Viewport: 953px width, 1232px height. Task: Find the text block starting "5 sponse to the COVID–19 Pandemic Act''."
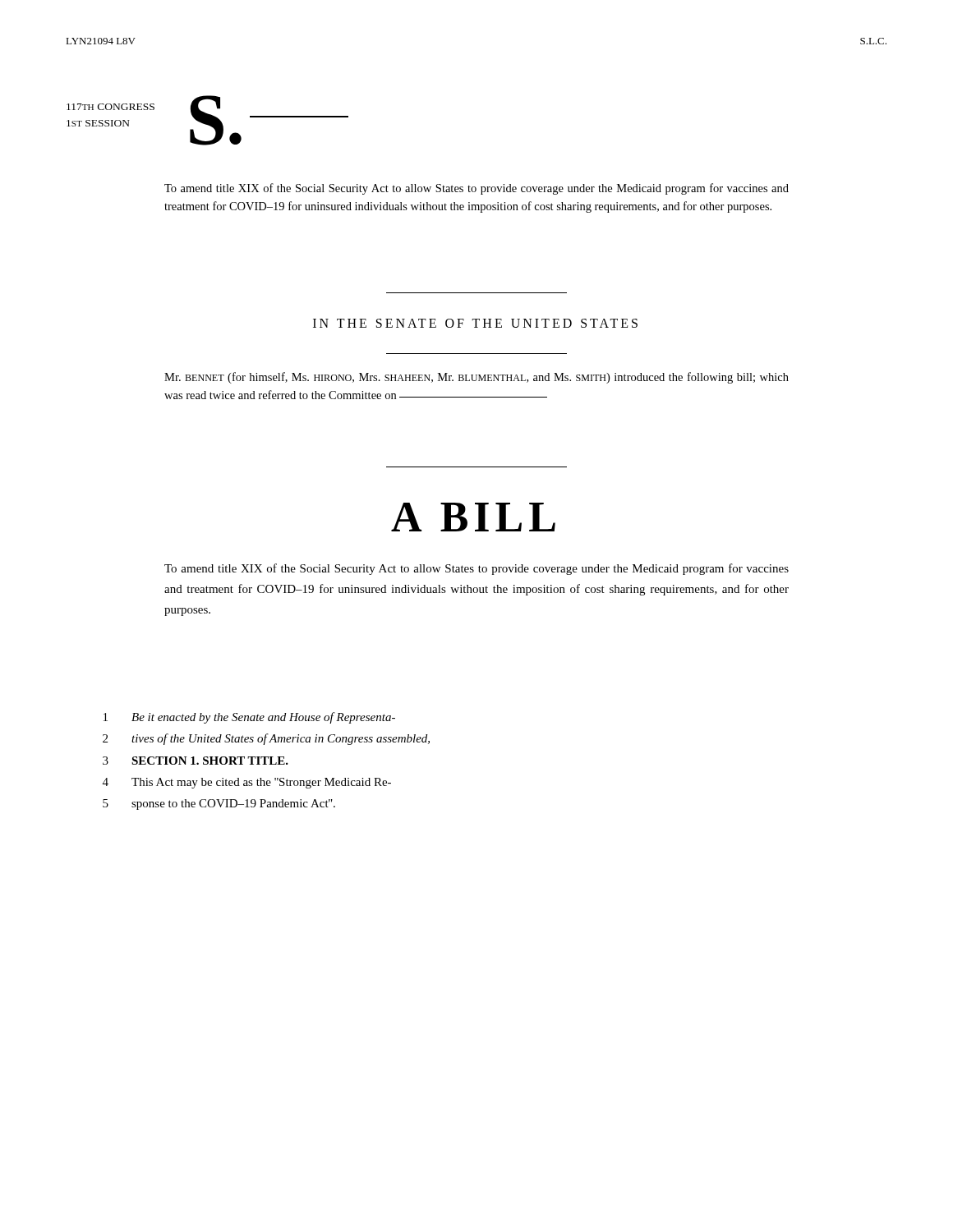[x=219, y=804]
